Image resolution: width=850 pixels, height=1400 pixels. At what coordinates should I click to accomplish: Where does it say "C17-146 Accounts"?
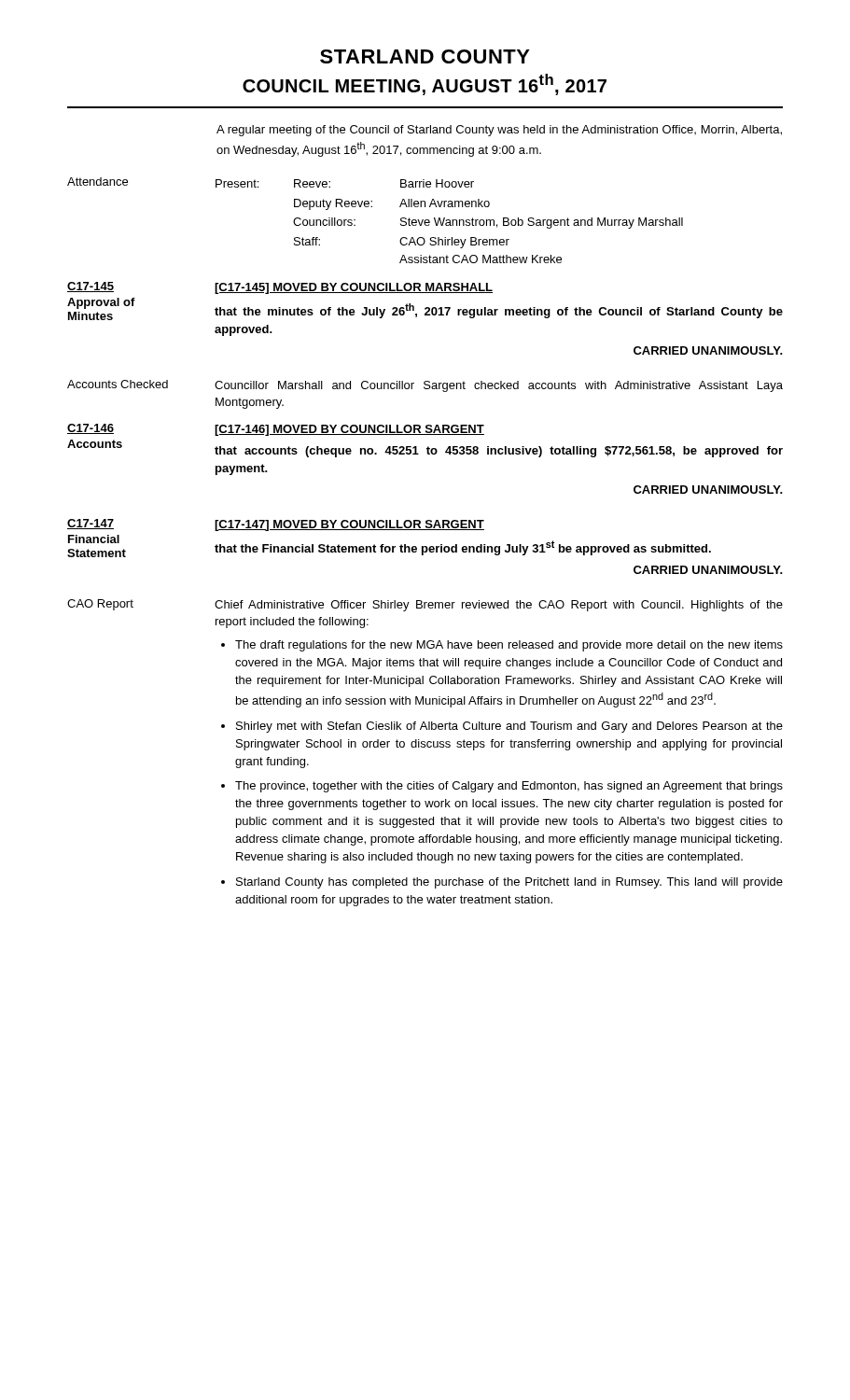click(x=91, y=429)
